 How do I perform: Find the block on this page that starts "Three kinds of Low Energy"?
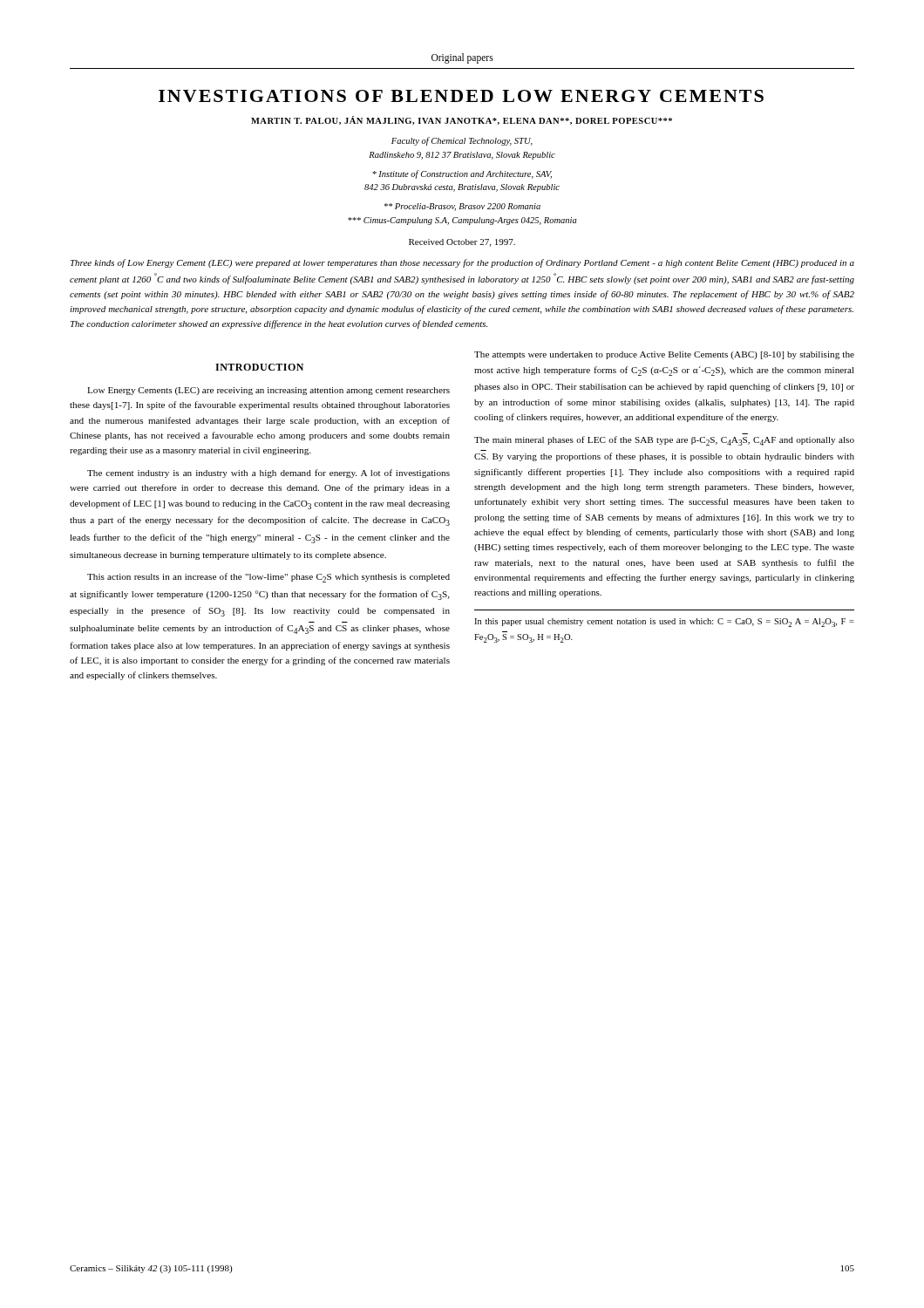462,293
